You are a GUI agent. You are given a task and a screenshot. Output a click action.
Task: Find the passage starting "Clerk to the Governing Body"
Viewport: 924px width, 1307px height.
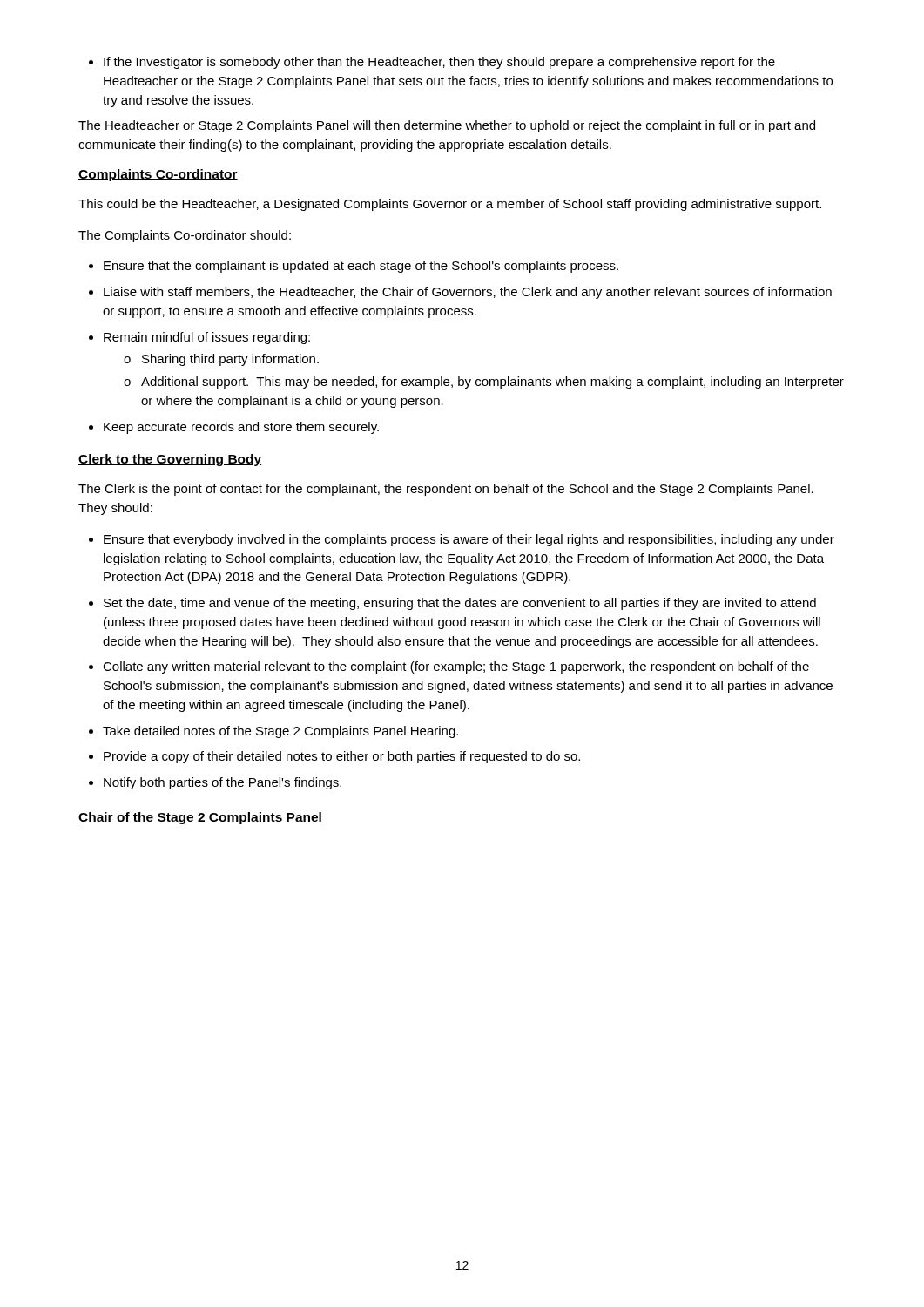coord(170,459)
